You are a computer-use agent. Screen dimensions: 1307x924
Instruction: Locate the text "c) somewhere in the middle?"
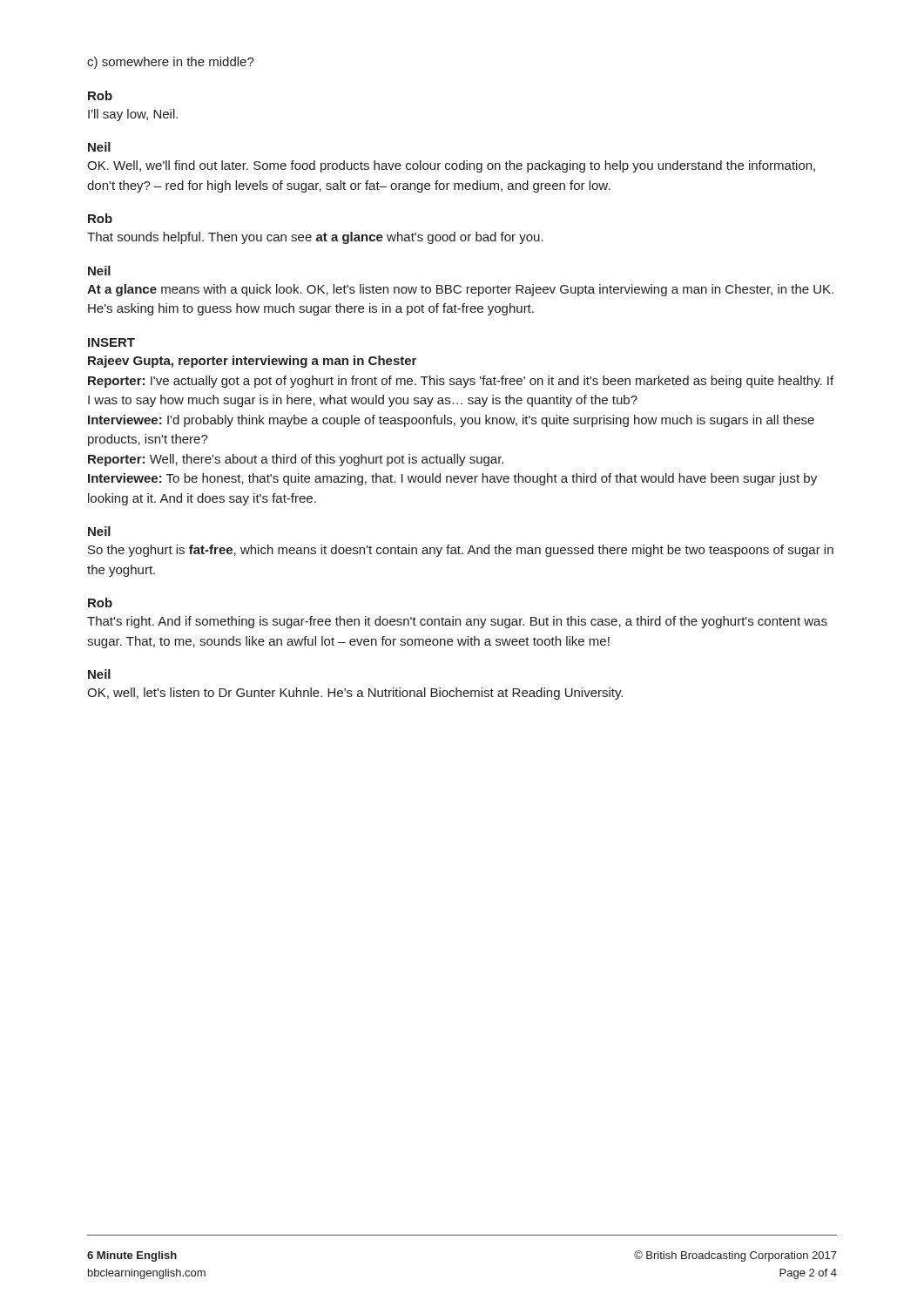pos(171,61)
